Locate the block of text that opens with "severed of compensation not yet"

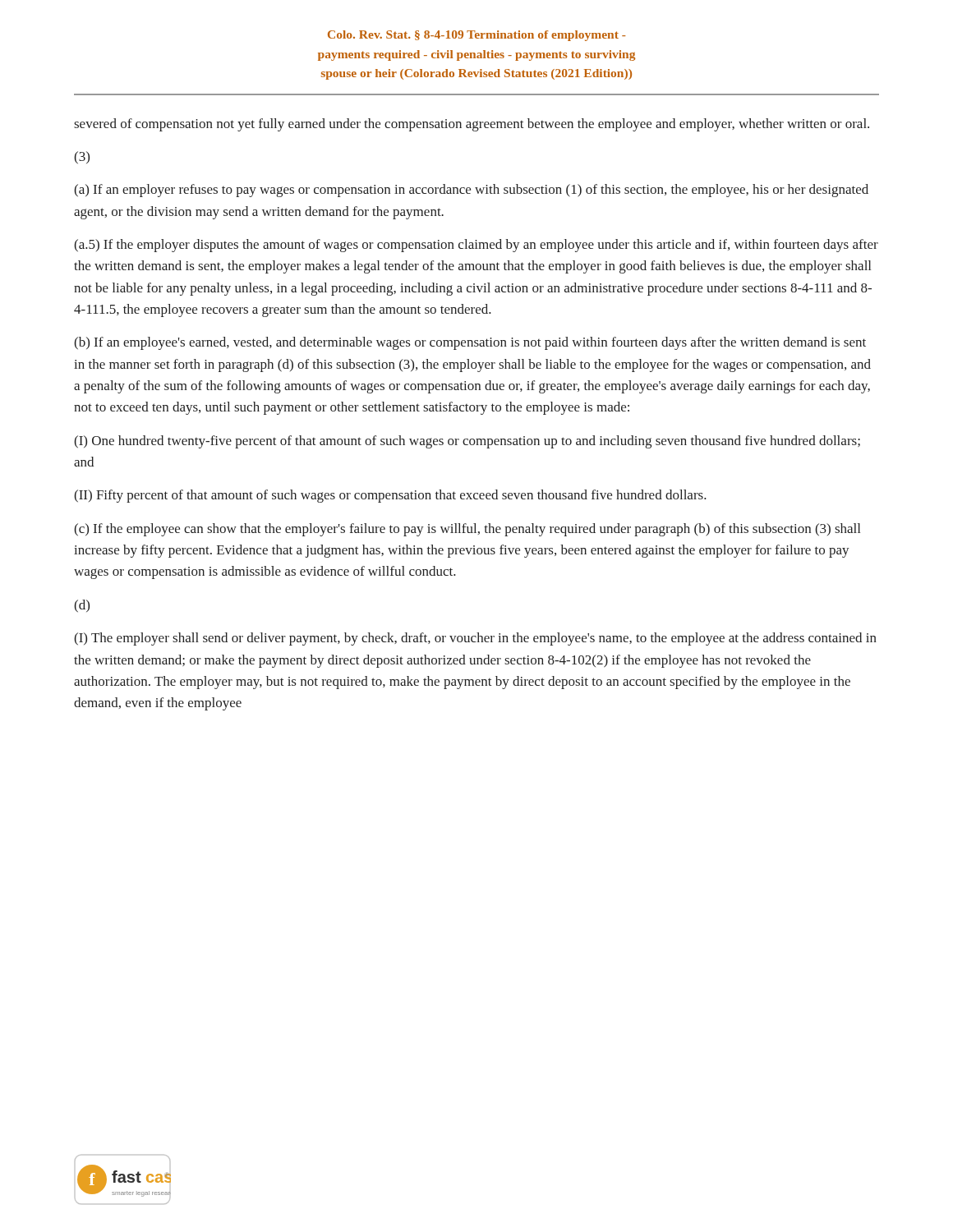(x=472, y=123)
